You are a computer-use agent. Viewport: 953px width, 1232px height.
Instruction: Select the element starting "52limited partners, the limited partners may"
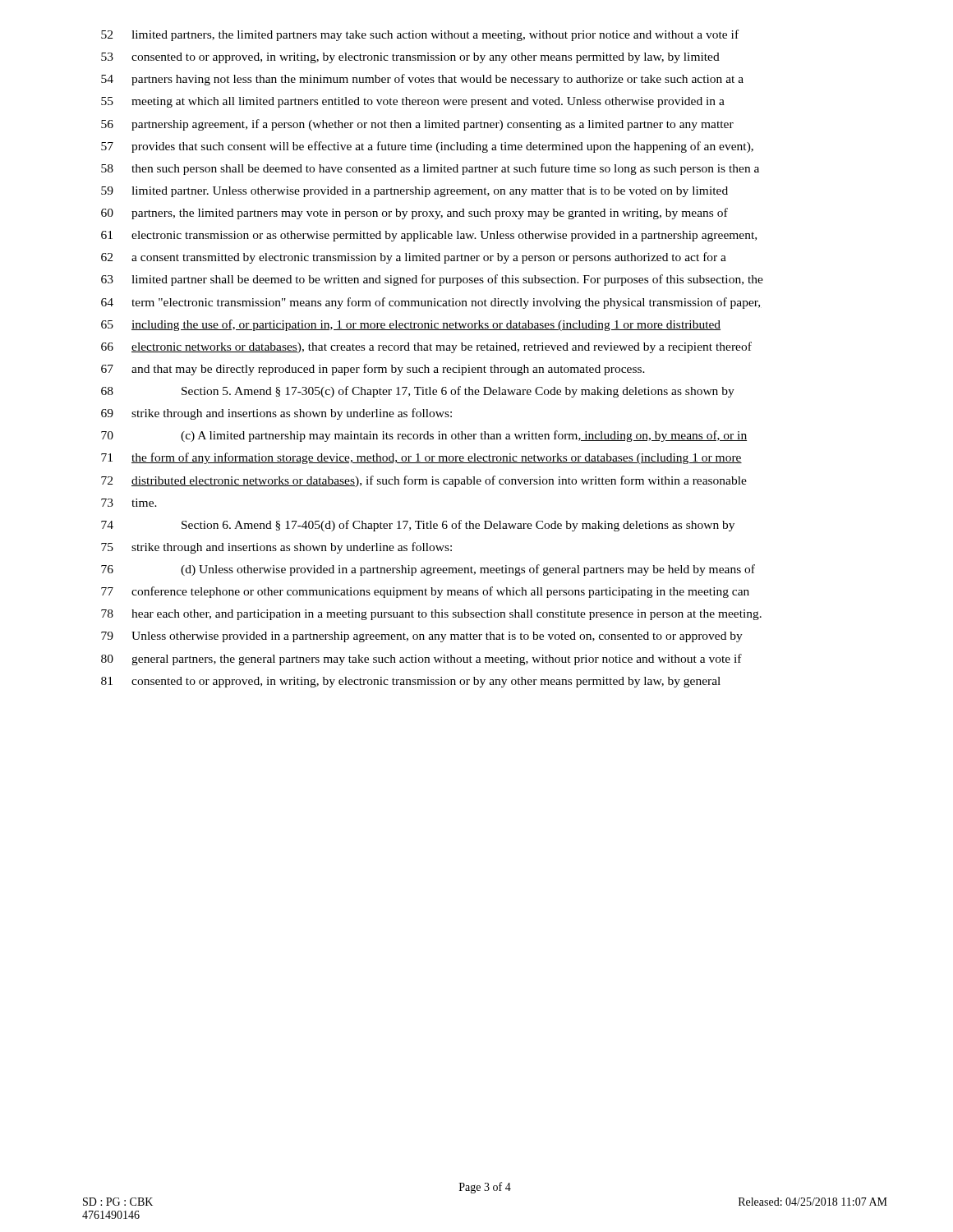(x=485, y=201)
